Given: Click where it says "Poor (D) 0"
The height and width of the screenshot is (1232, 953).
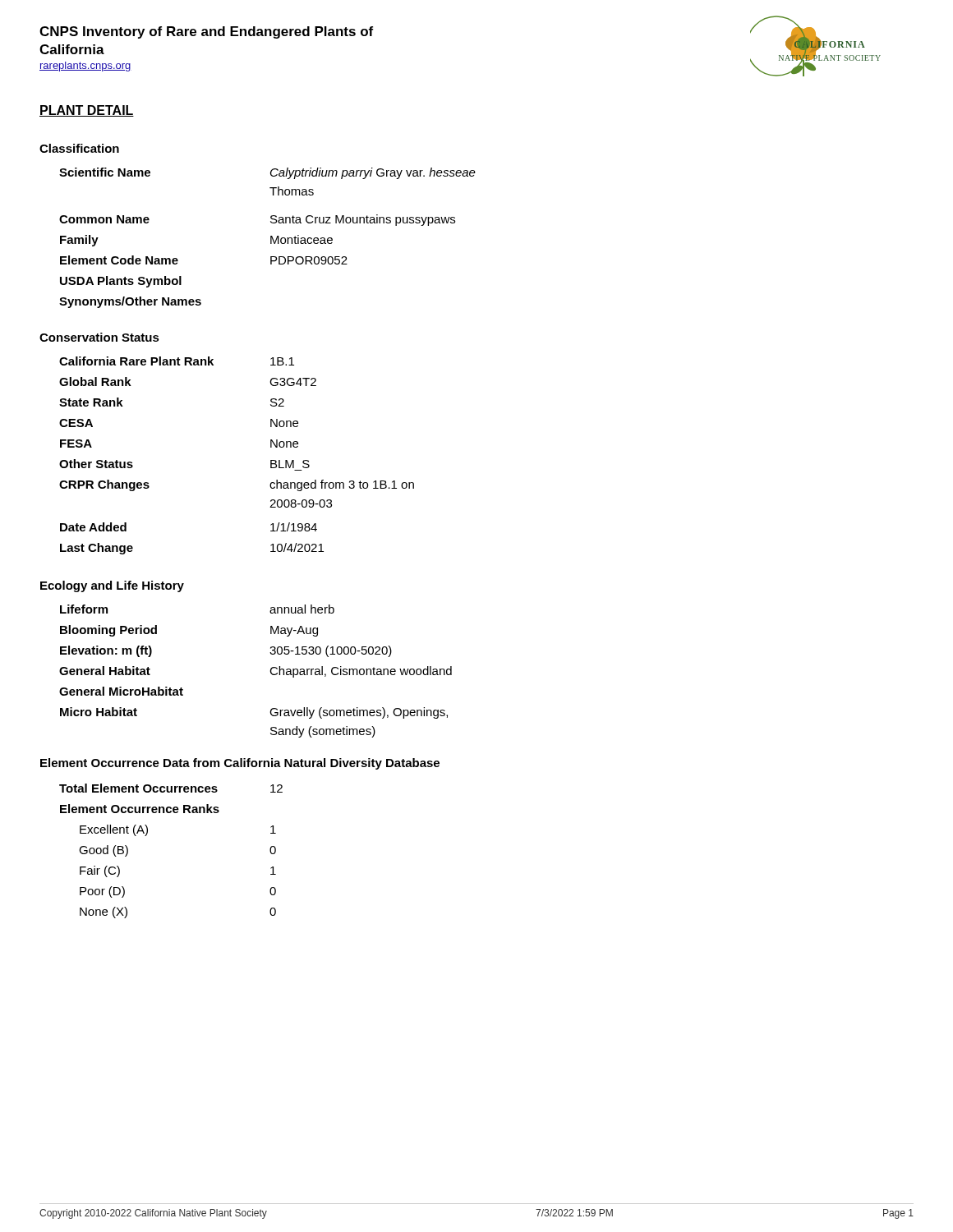Looking at the screenshot, I should pyautogui.click(x=102, y=892).
